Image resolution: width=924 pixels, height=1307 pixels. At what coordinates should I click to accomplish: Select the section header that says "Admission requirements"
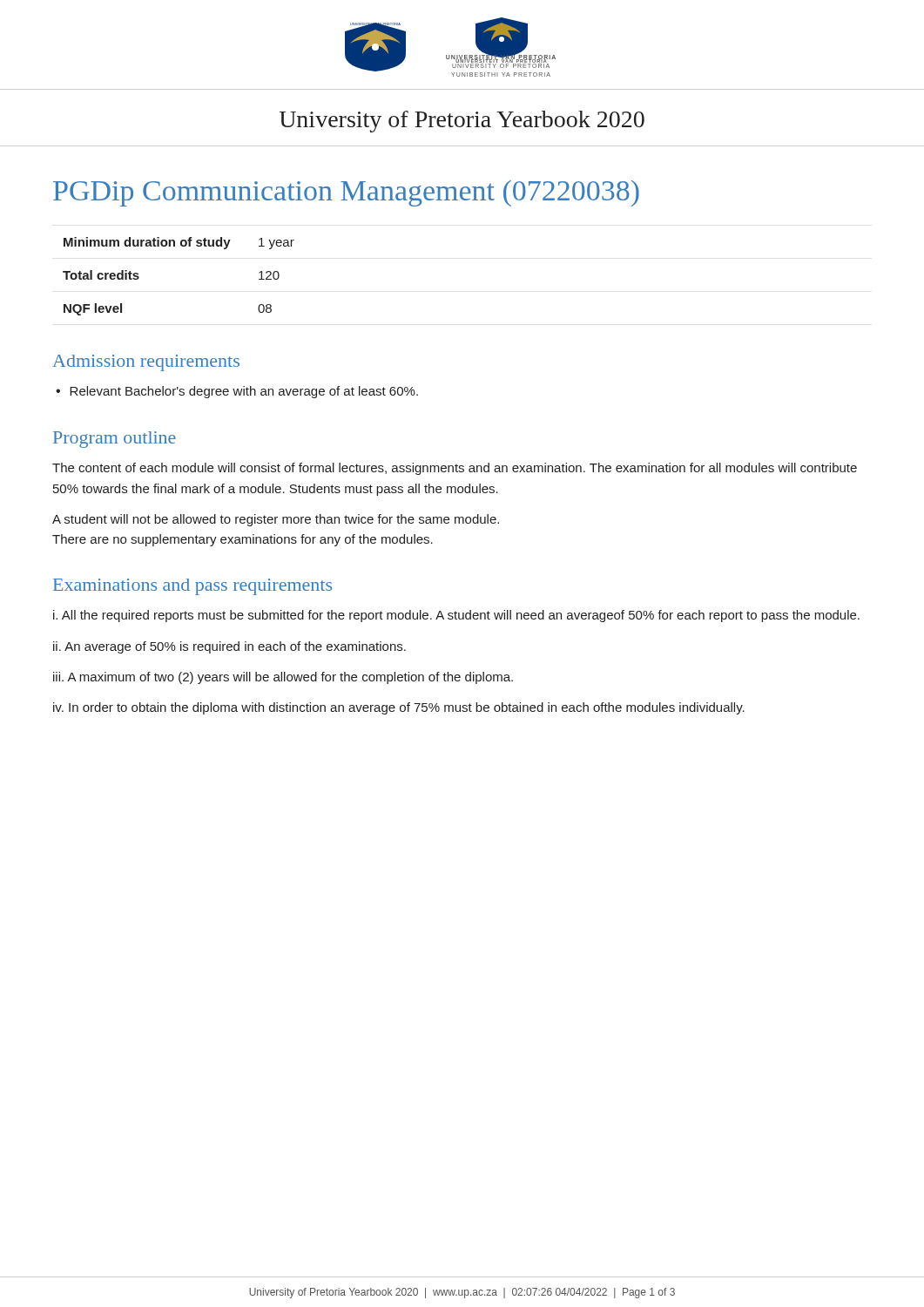point(146,363)
